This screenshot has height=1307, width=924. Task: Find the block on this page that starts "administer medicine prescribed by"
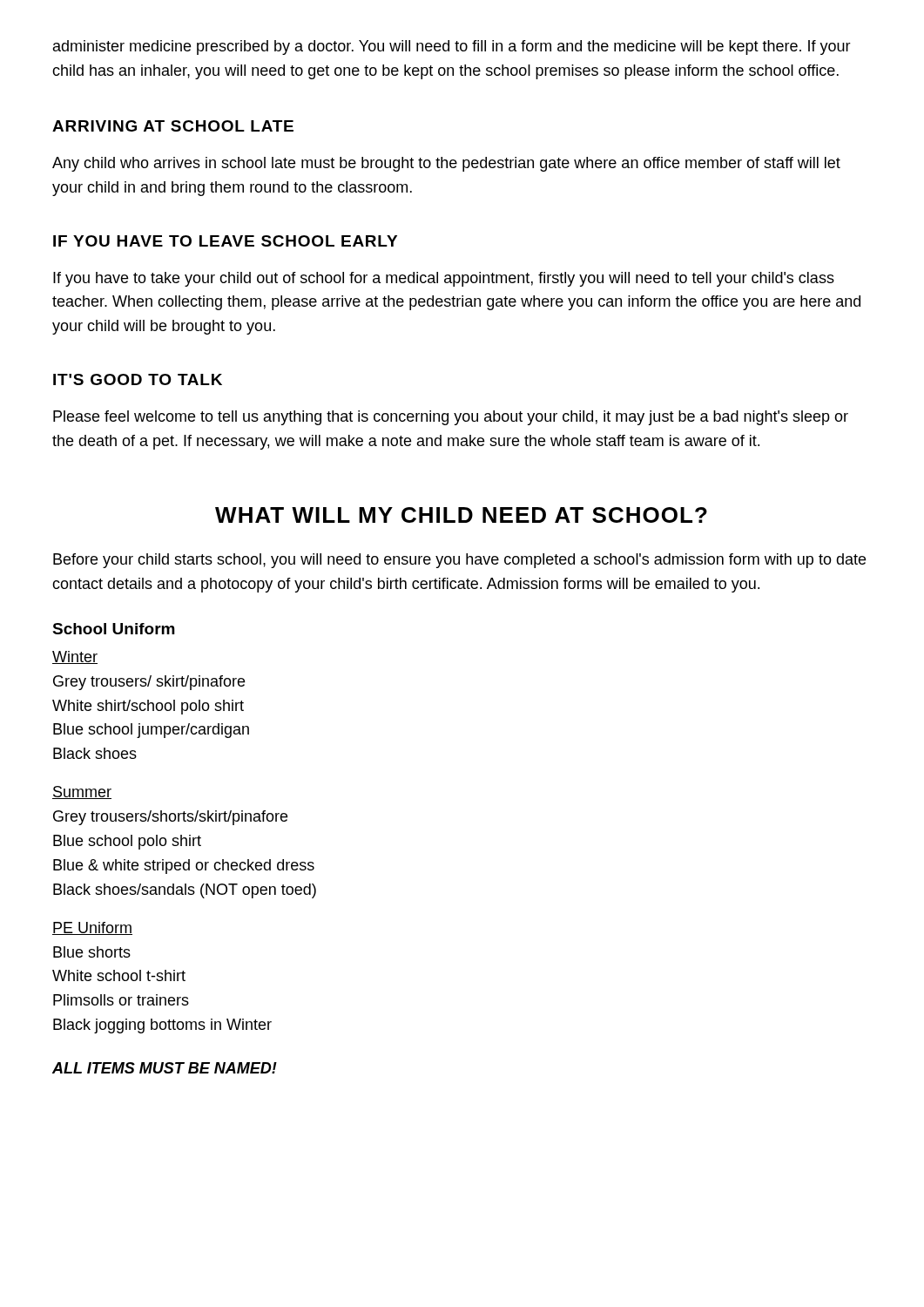point(451,58)
